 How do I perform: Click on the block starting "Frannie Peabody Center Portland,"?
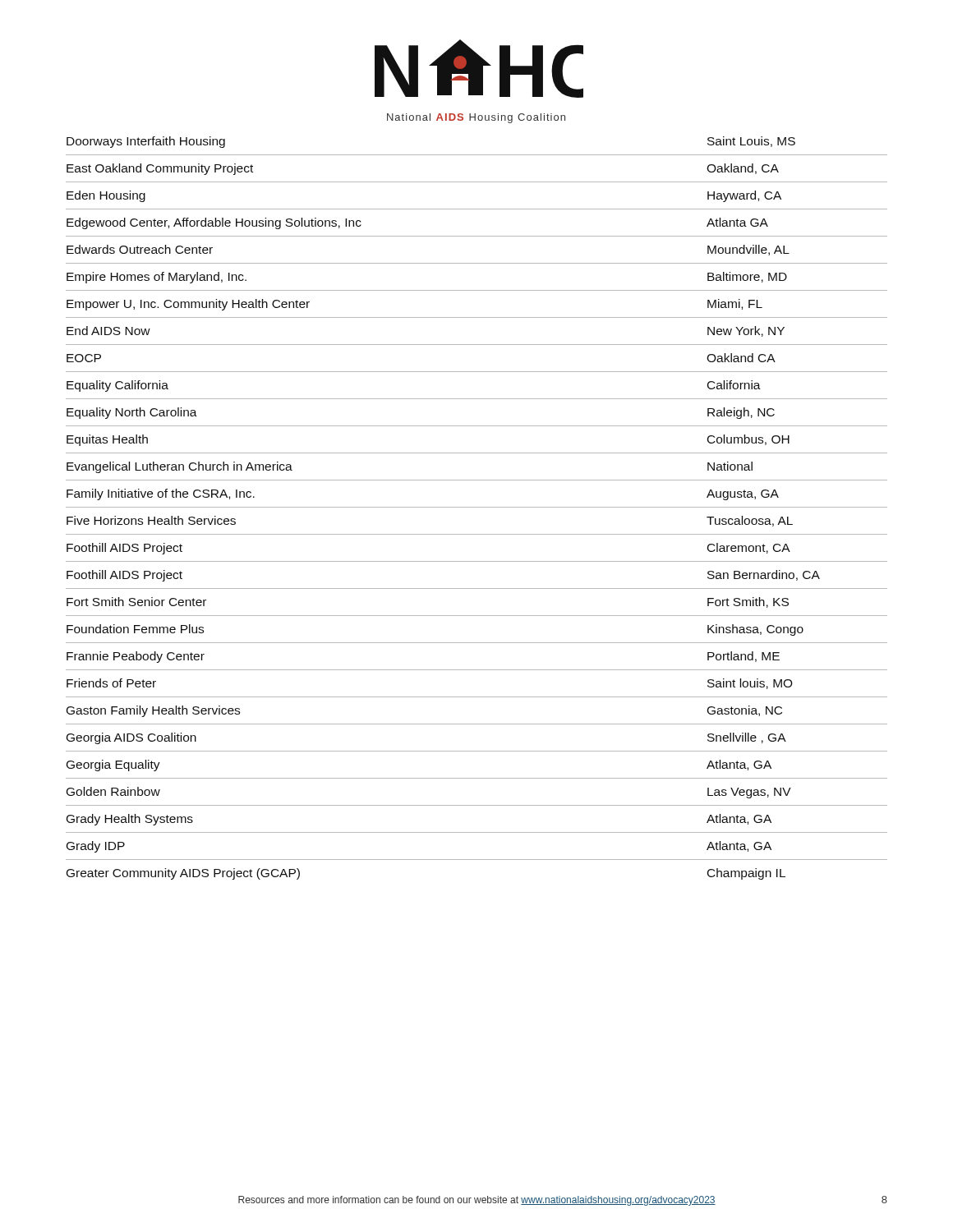pyautogui.click(x=137, y=657)
